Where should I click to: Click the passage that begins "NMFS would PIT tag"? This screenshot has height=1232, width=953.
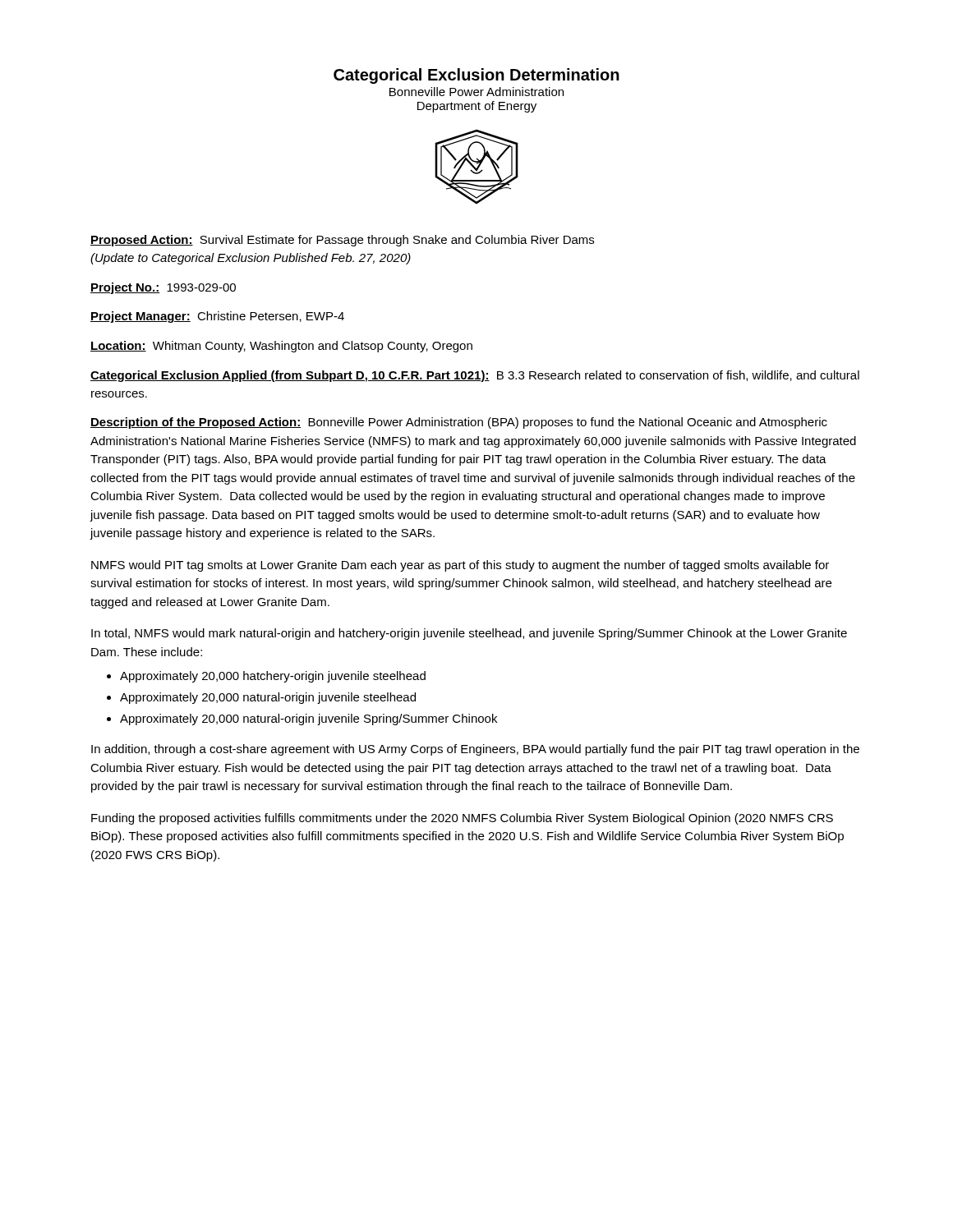tap(461, 583)
